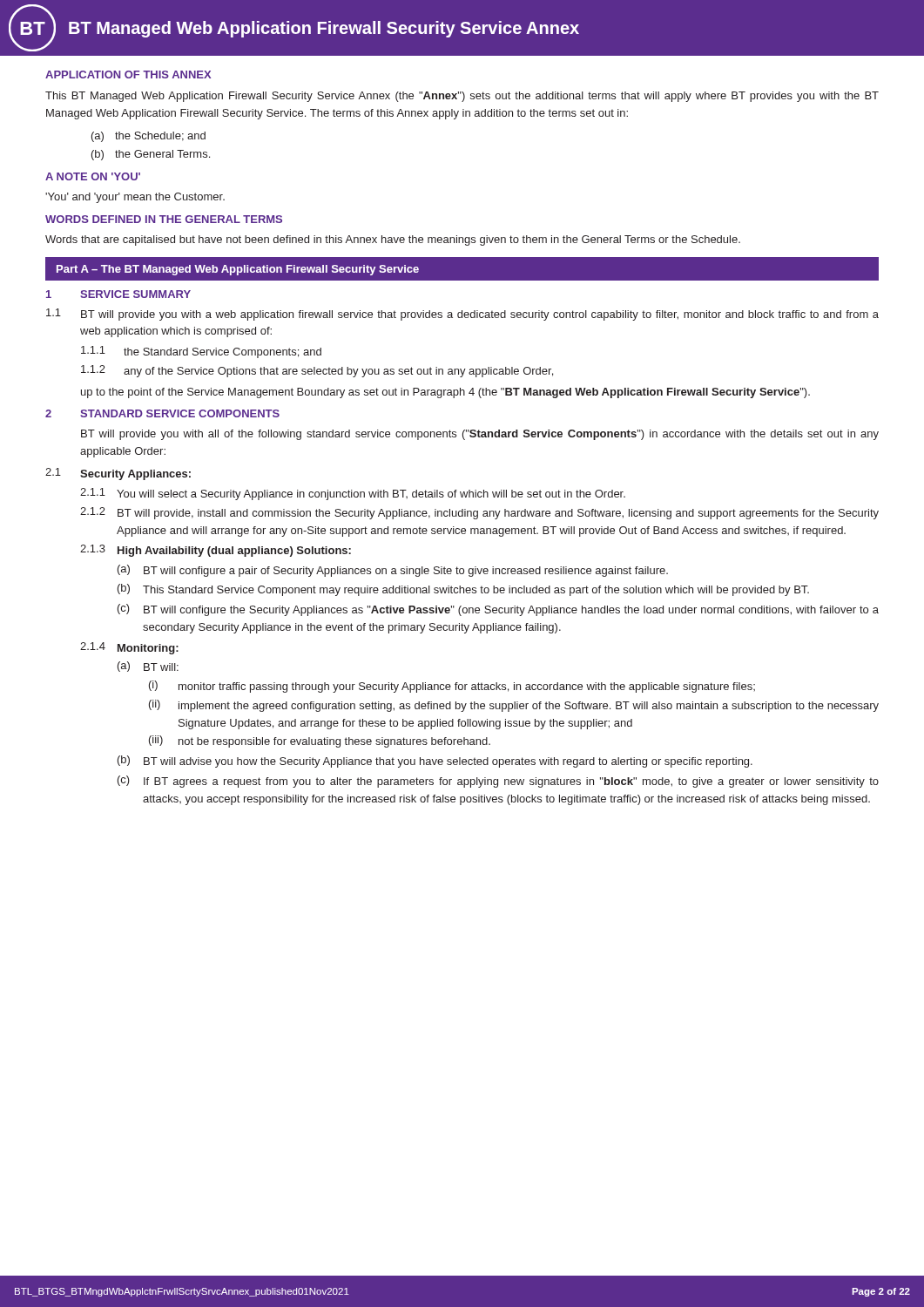Image resolution: width=924 pixels, height=1307 pixels.
Task: Locate the block of text that opens with "This BT Managed Web Application"
Action: pos(462,104)
